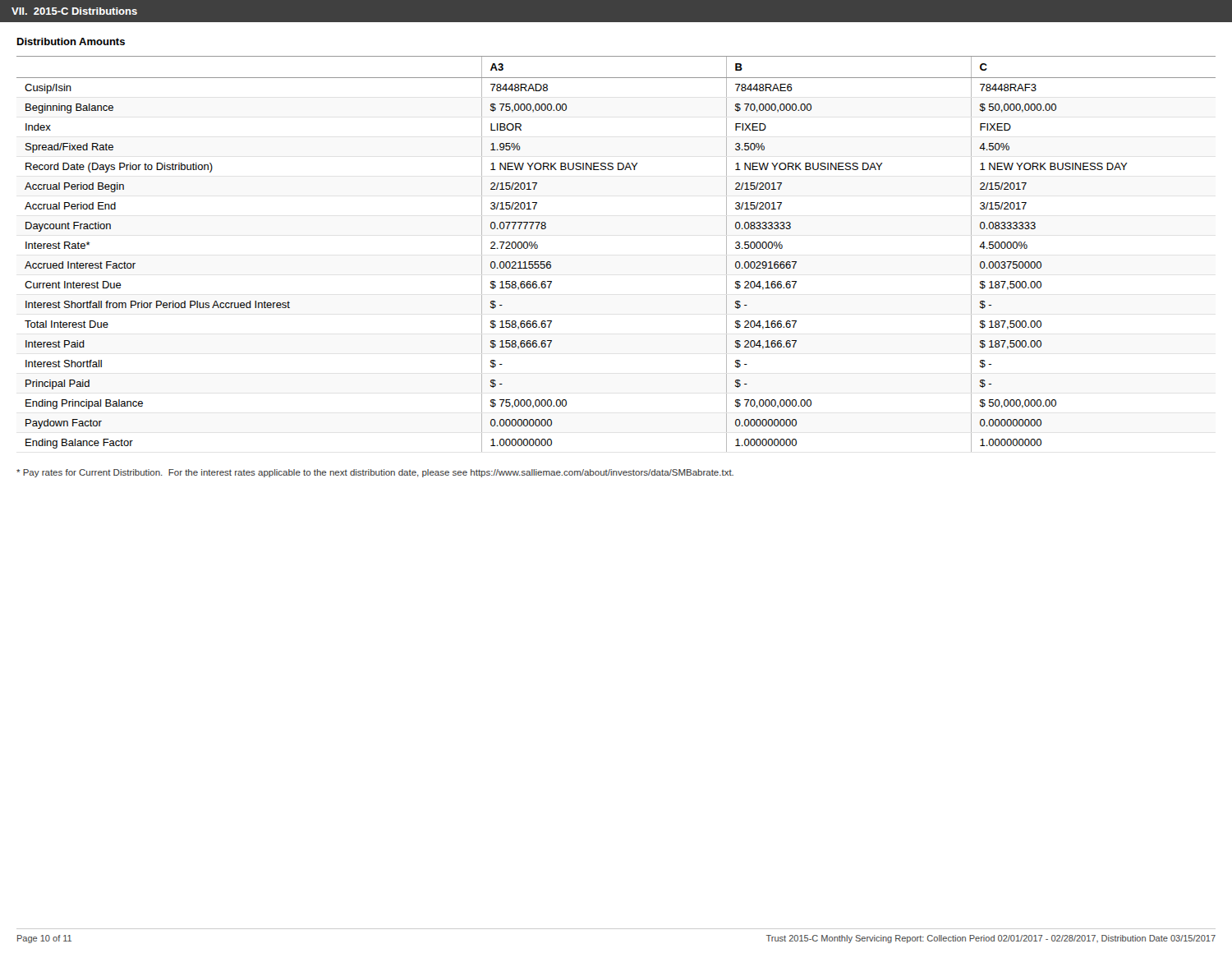Locate the text "Distribution Amounts"

71,42
